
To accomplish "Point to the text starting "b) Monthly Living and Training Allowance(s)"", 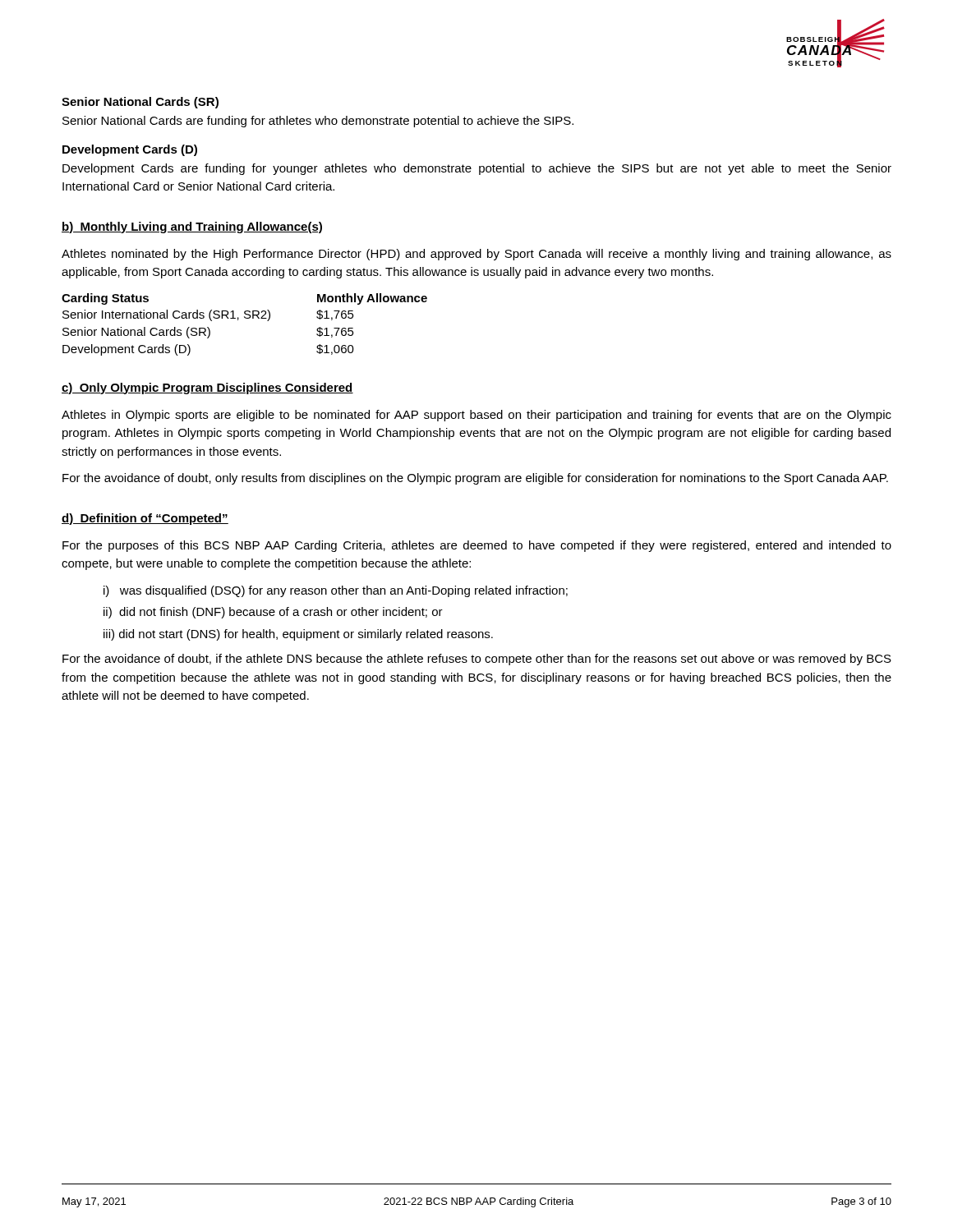I will pos(192,226).
